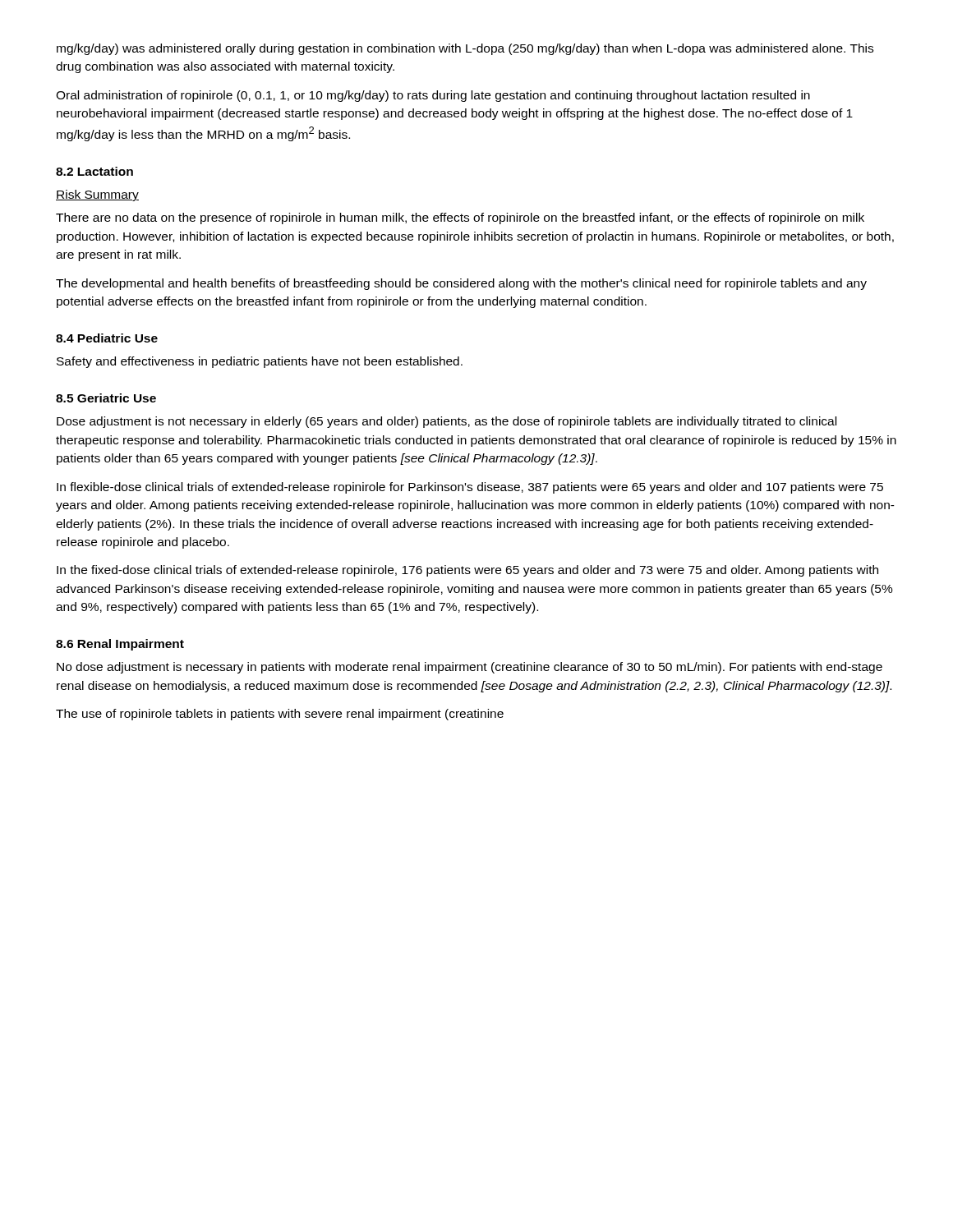Click on the text block with the text "There are no data on the presence"
The height and width of the screenshot is (1232, 953).
[x=476, y=237]
